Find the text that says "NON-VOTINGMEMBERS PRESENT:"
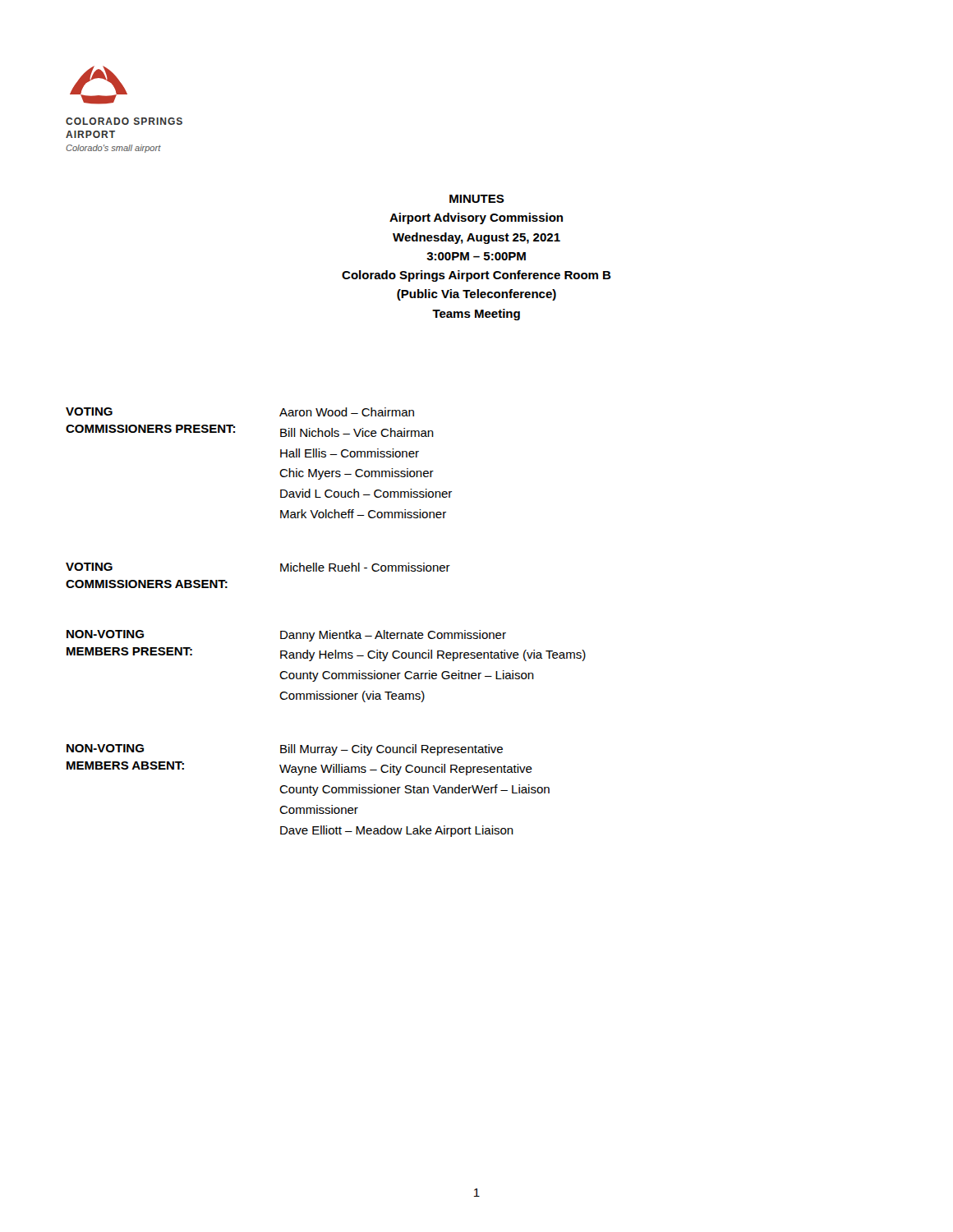This screenshot has width=953, height=1232. click(173, 642)
